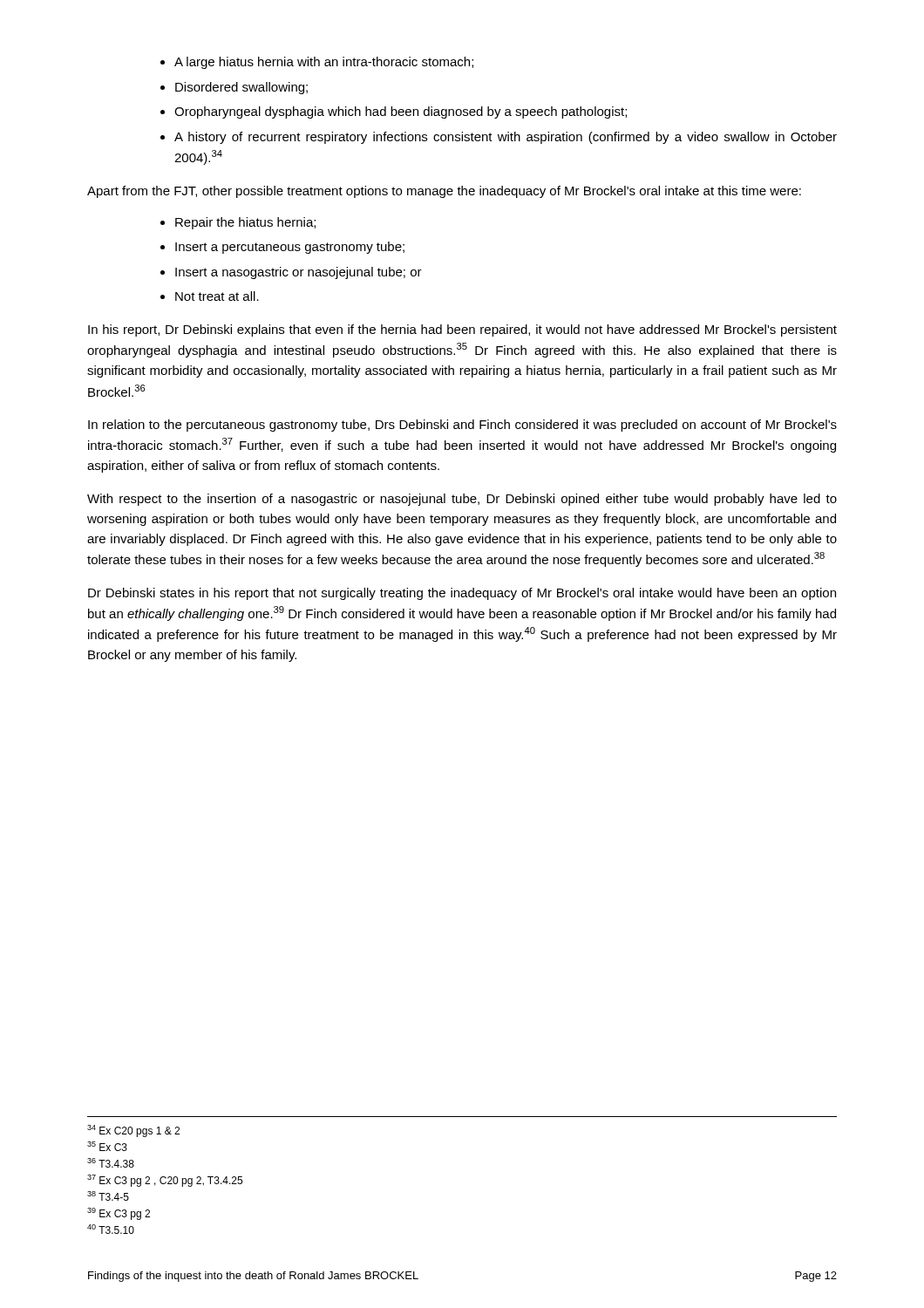The width and height of the screenshot is (924, 1308).
Task: Click on the text block that says "With respect to the insertion of"
Action: pyautogui.click(x=462, y=529)
